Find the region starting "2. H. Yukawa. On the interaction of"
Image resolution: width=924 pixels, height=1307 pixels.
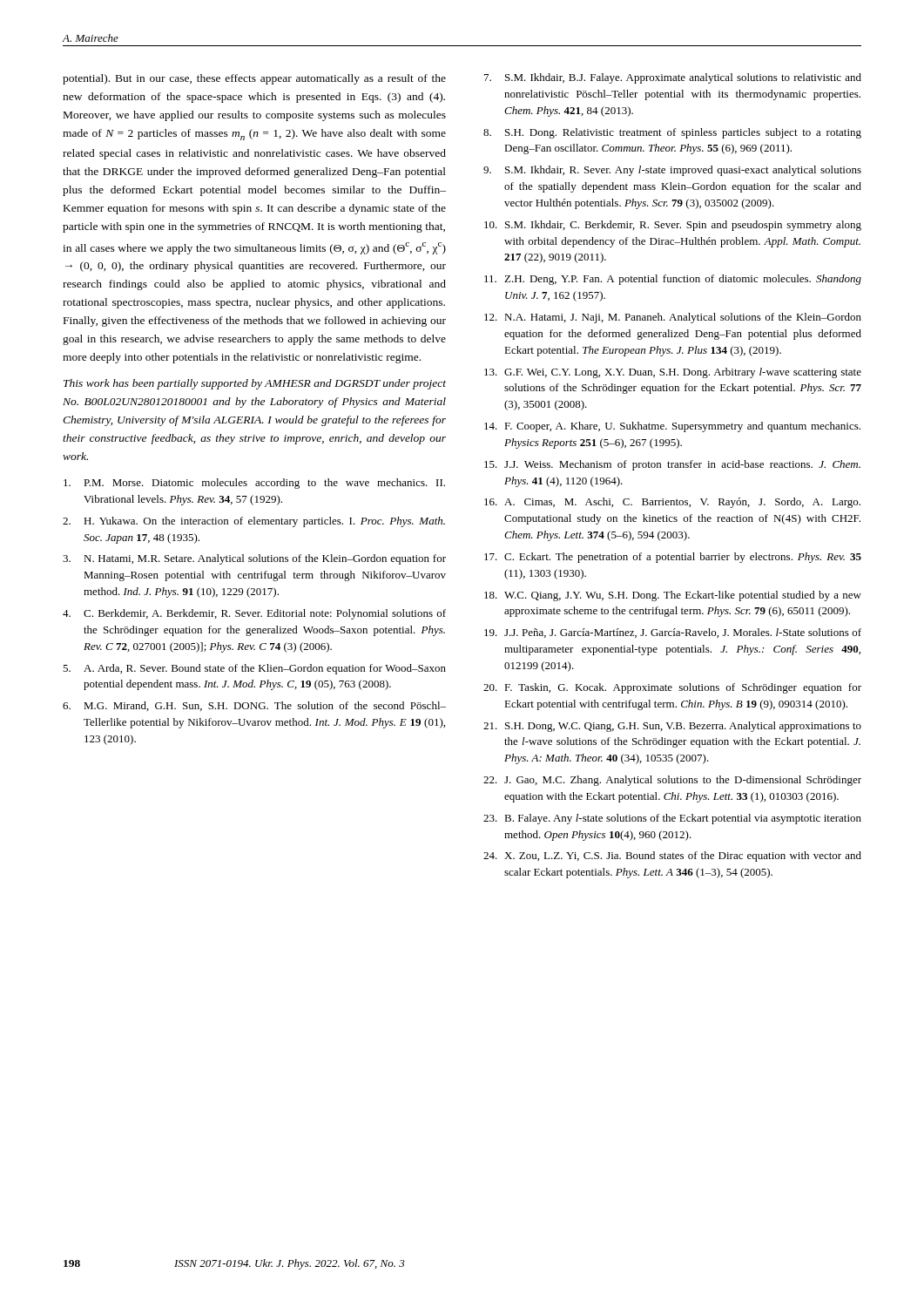(x=254, y=529)
